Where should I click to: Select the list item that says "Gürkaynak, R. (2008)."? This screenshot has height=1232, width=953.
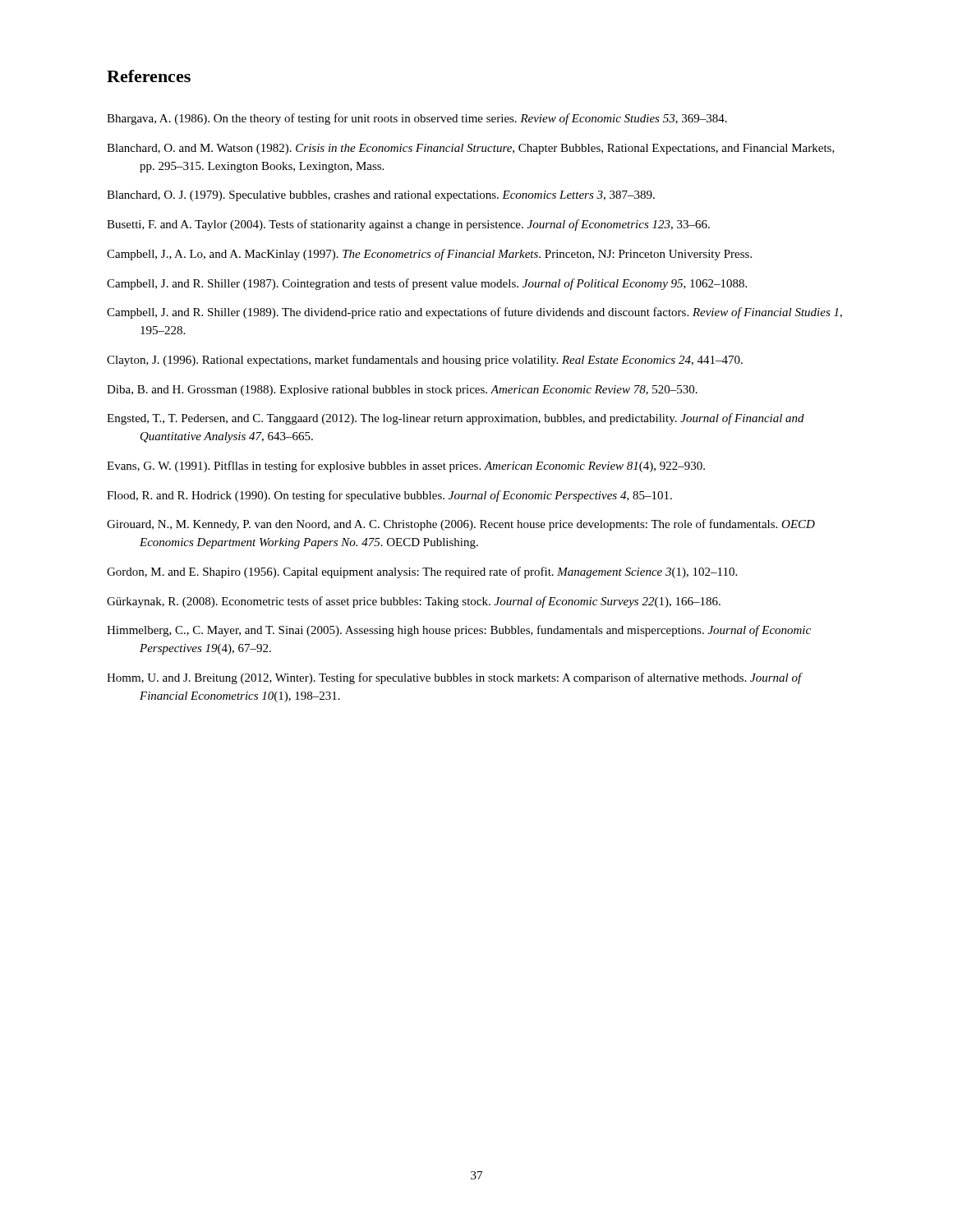point(414,601)
